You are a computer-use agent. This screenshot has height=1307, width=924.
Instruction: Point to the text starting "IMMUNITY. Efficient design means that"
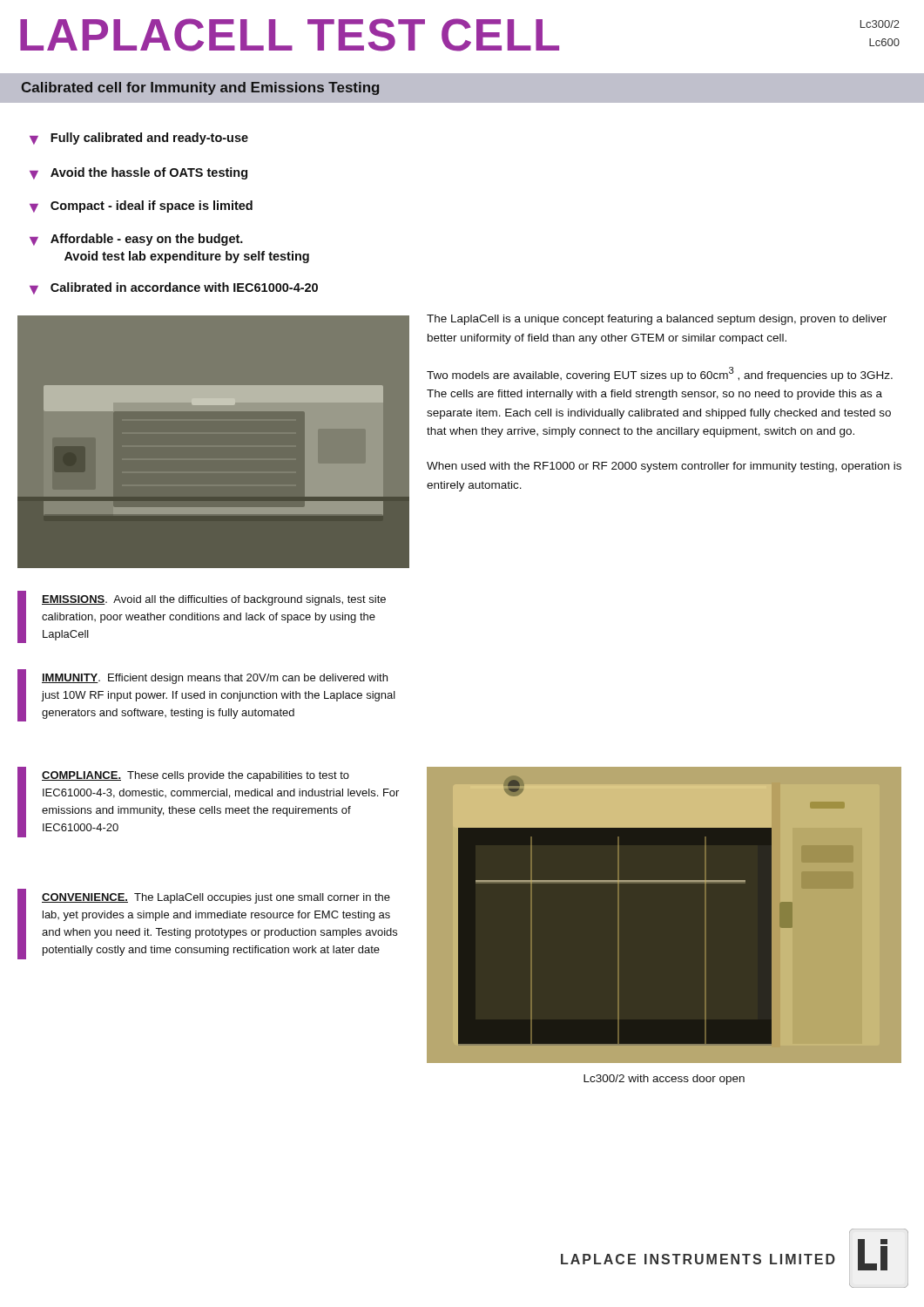click(219, 695)
